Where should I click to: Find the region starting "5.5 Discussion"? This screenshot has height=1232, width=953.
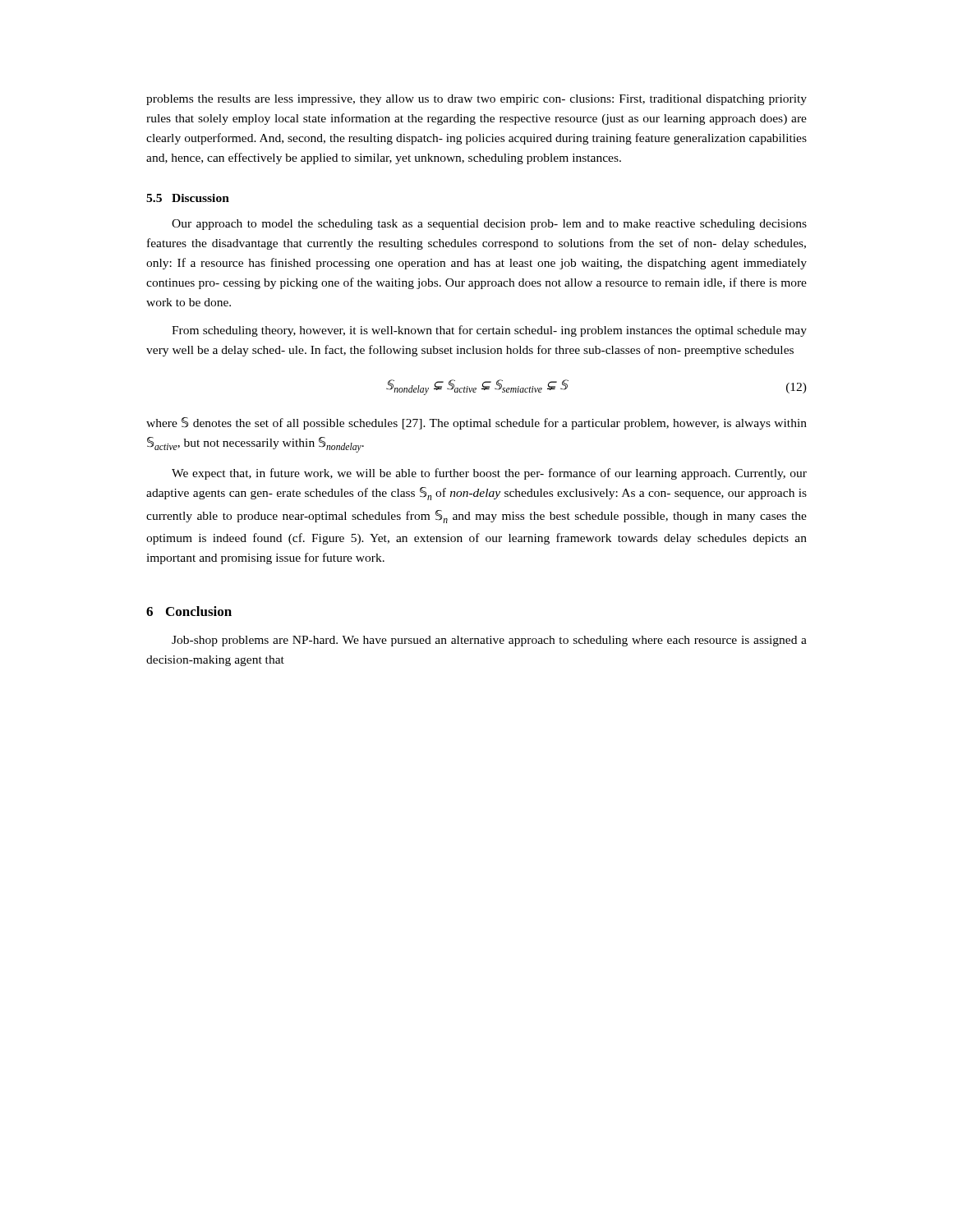(x=188, y=198)
